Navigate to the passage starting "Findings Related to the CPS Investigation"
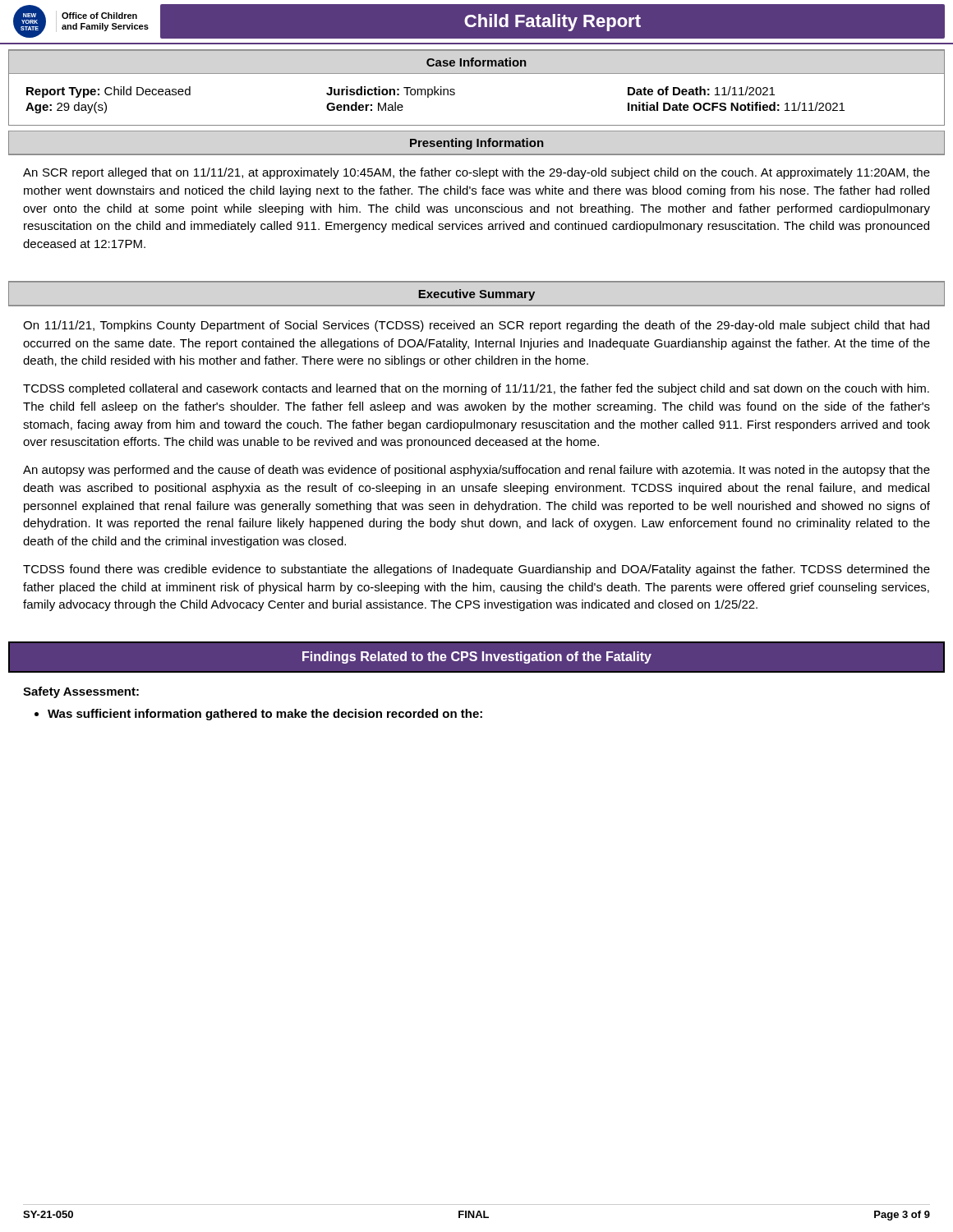The height and width of the screenshot is (1232, 953). pyautogui.click(x=476, y=657)
